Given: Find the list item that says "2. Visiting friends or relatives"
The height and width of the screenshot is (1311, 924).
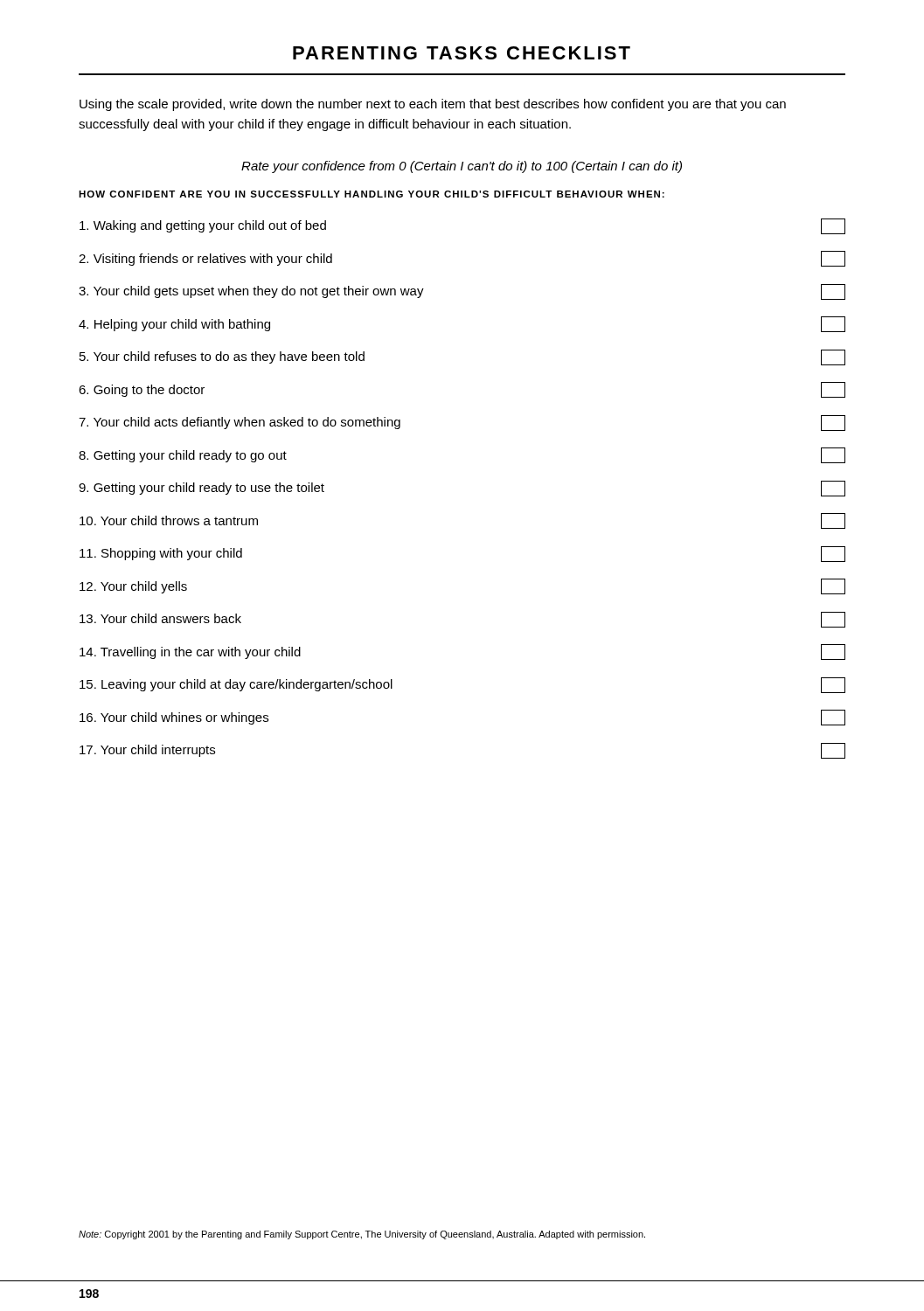Looking at the screenshot, I should pyautogui.click(x=202, y=258).
